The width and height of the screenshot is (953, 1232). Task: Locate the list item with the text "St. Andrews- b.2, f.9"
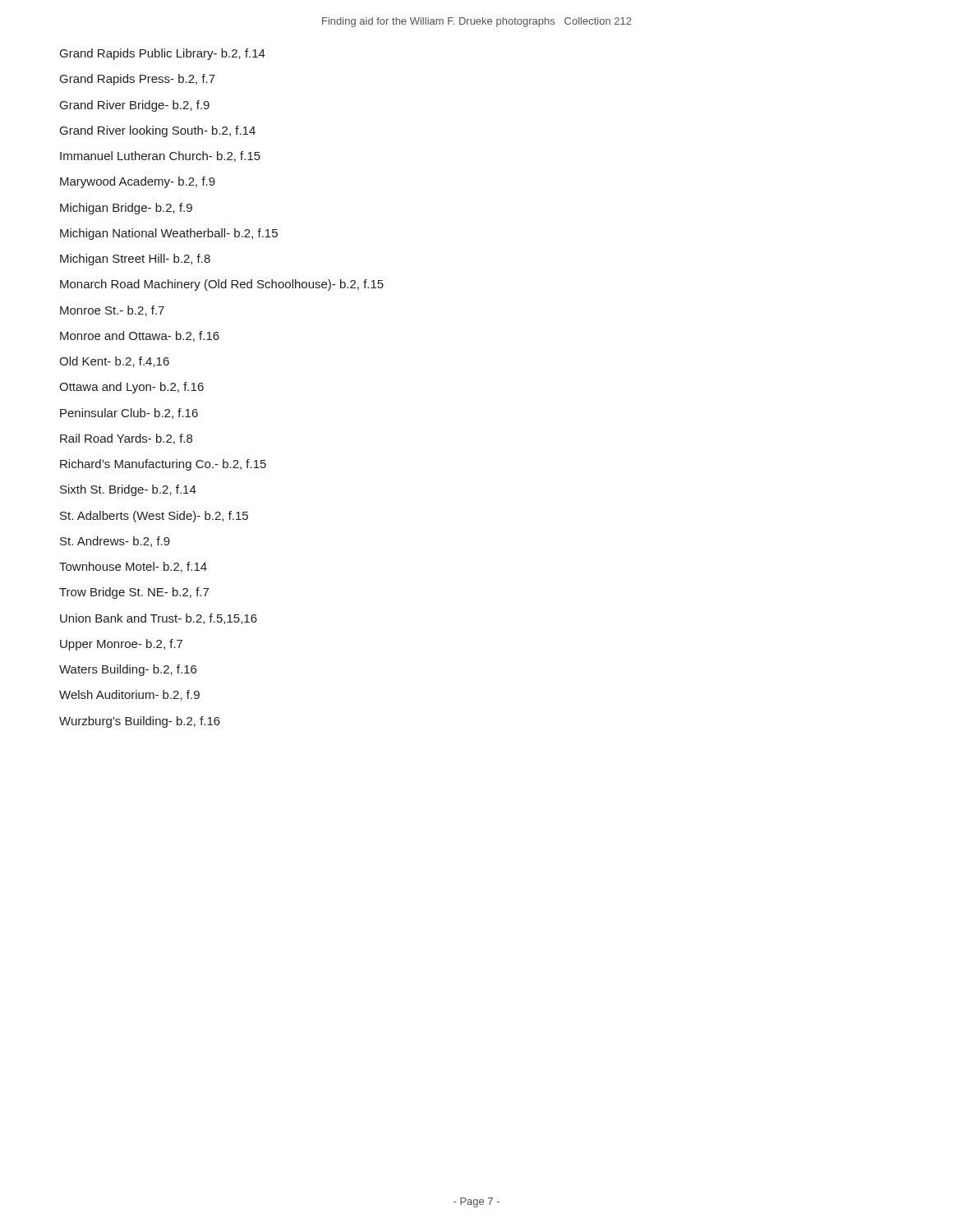[115, 541]
